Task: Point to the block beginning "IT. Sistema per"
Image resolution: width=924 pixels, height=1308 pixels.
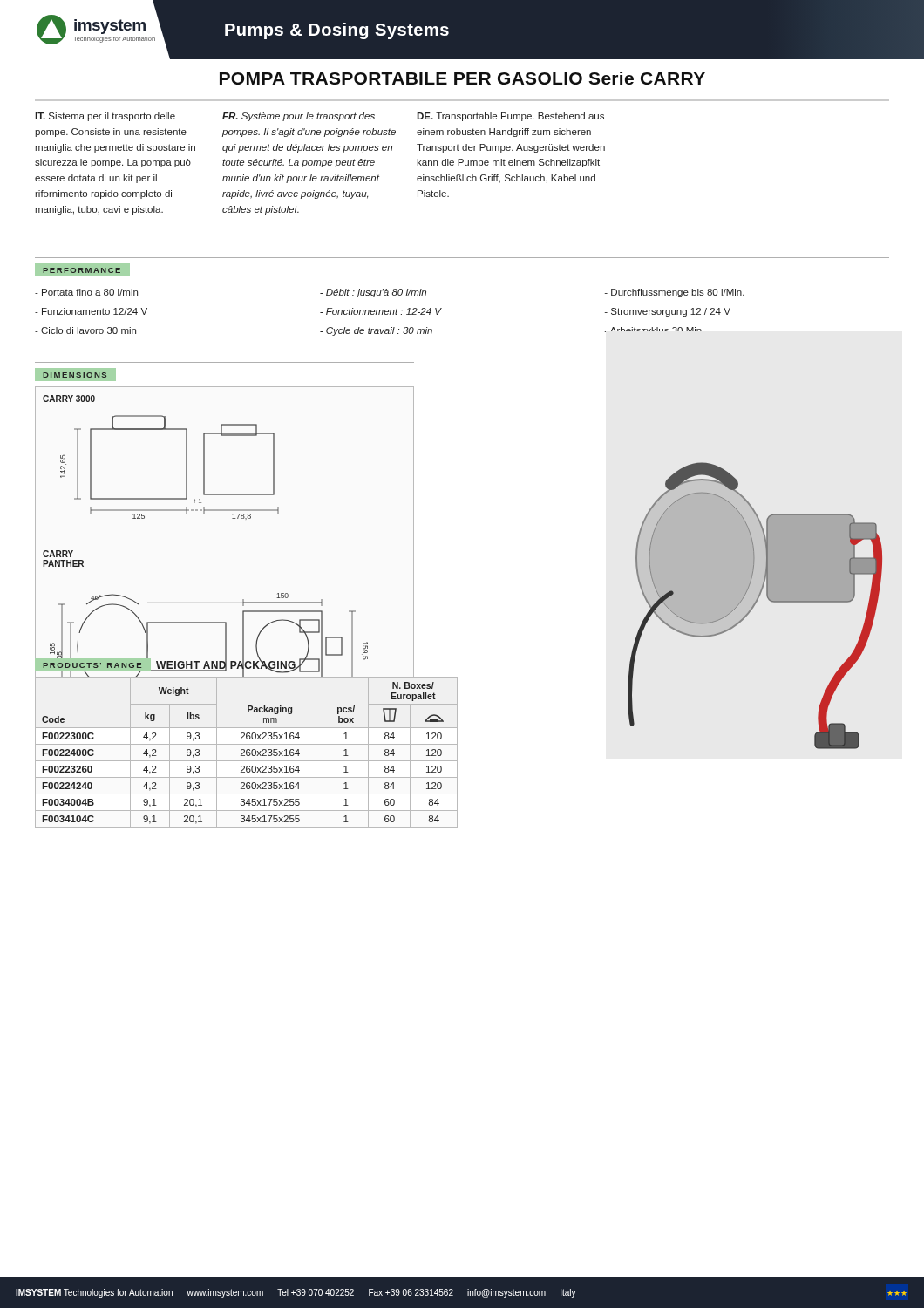Action: 115,163
